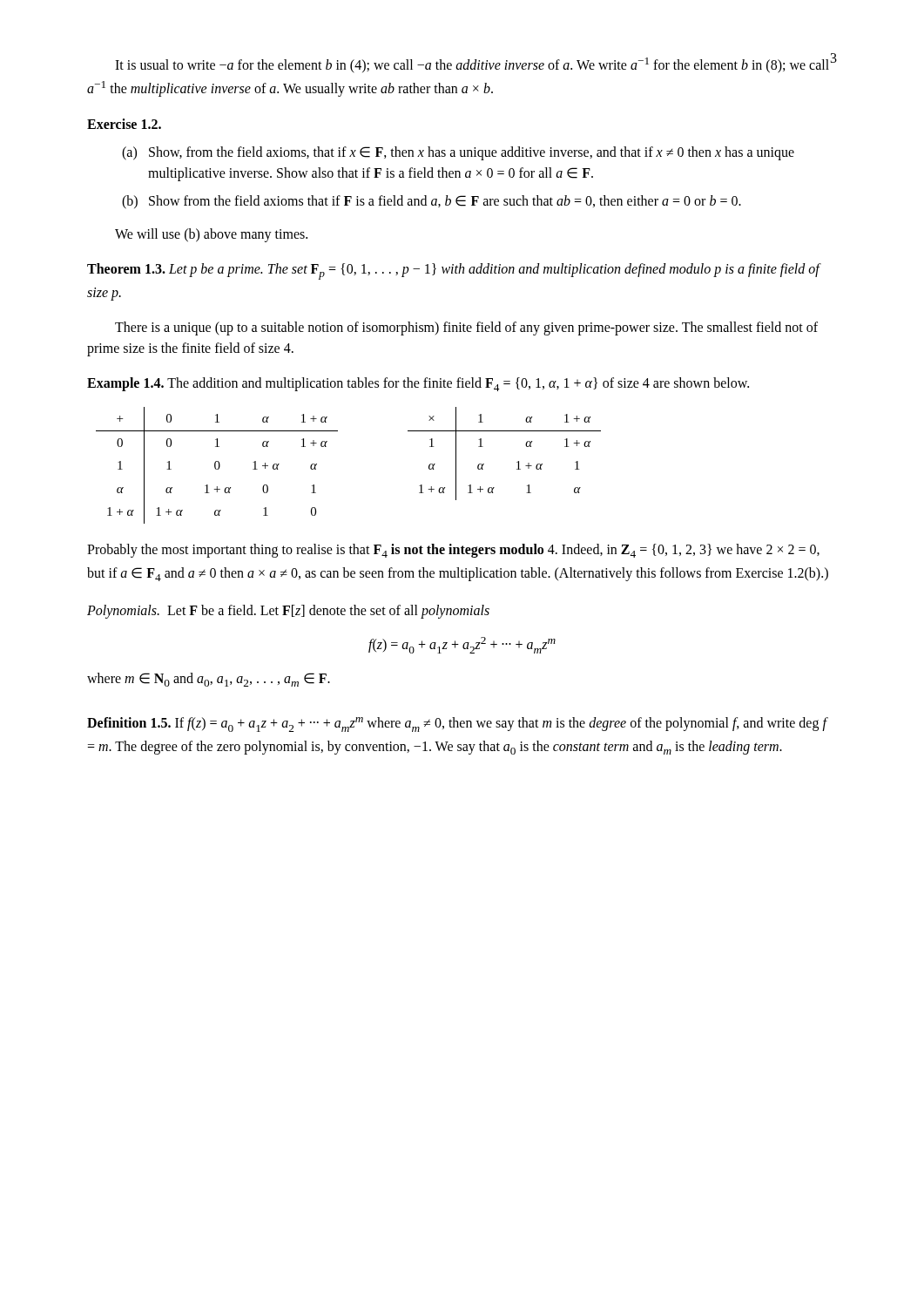The image size is (924, 1307).
Task: Find the section header that says "Exercise 1.2."
Action: click(124, 124)
